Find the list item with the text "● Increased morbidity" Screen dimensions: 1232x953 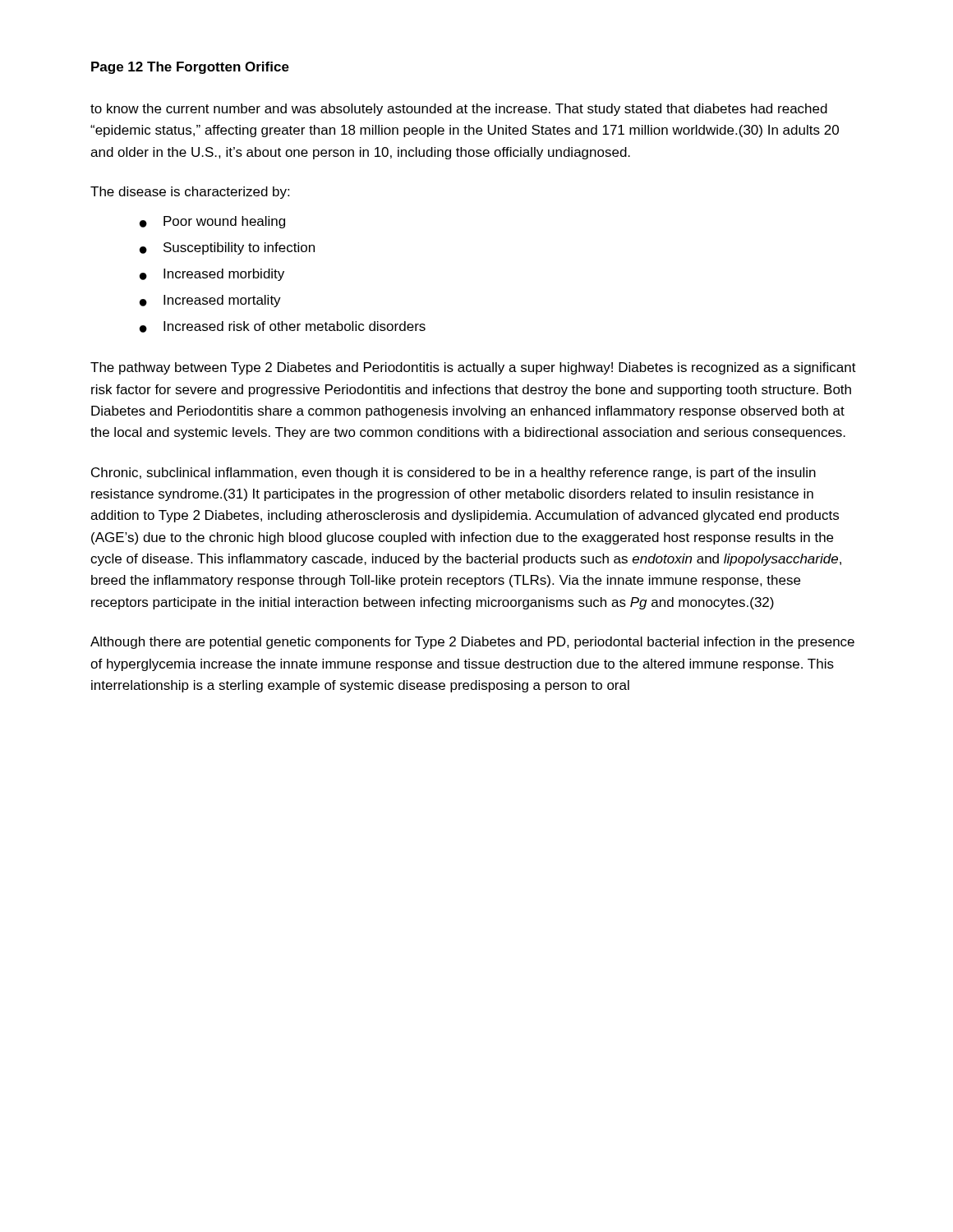212,275
